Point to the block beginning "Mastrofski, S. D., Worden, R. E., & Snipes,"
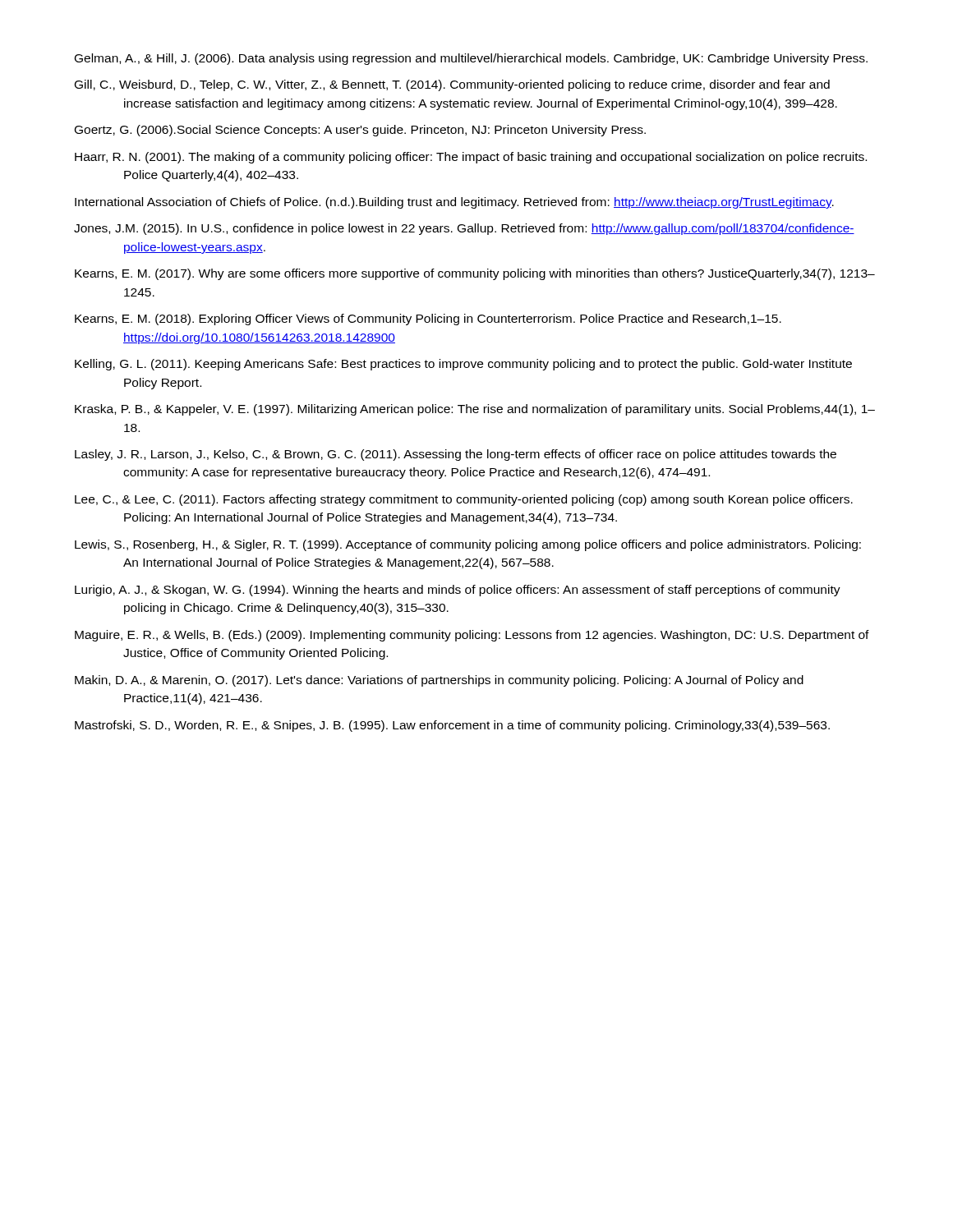This screenshot has width=953, height=1232. coord(452,724)
